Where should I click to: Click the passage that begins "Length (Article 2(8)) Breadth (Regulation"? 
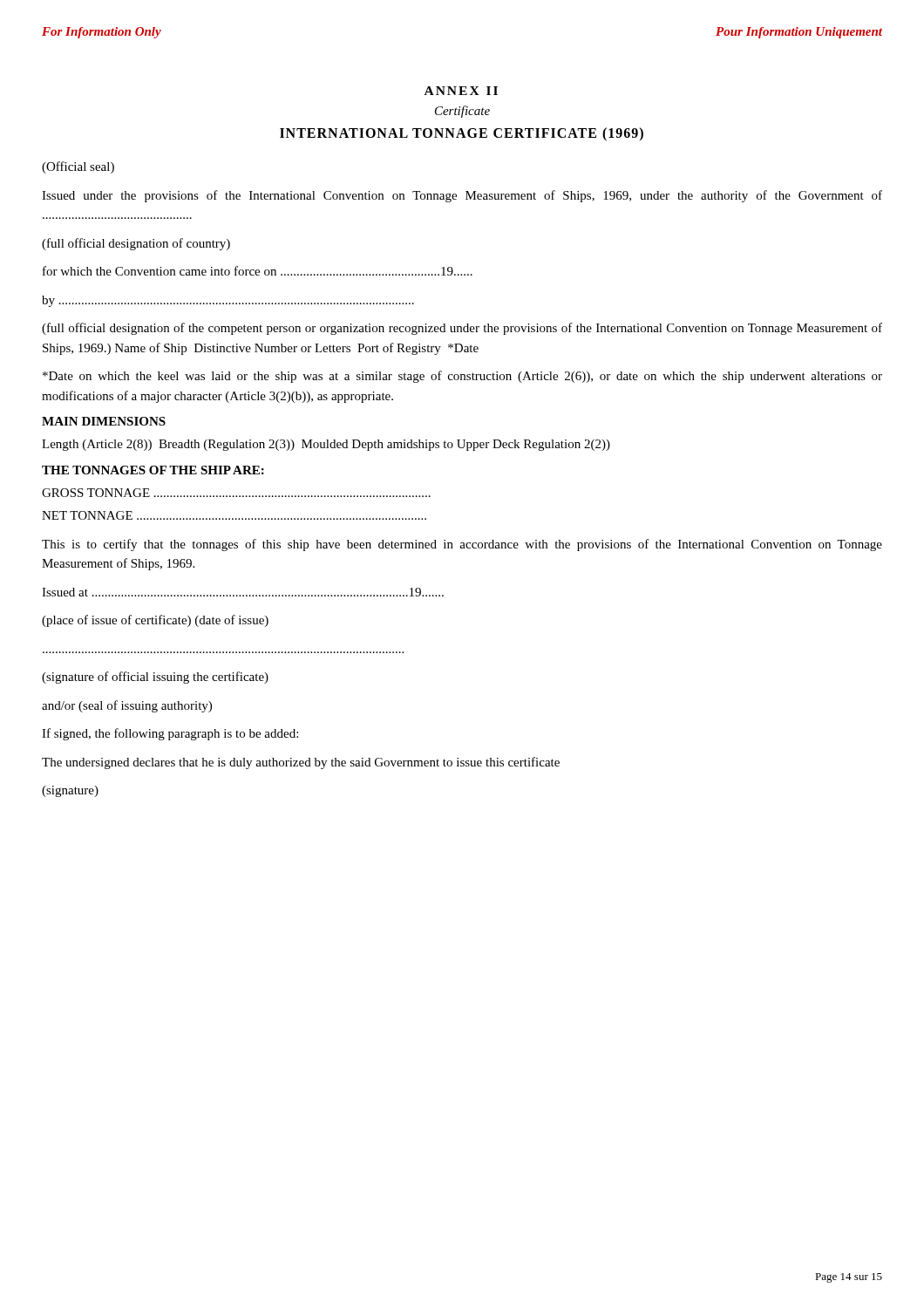pyautogui.click(x=326, y=444)
